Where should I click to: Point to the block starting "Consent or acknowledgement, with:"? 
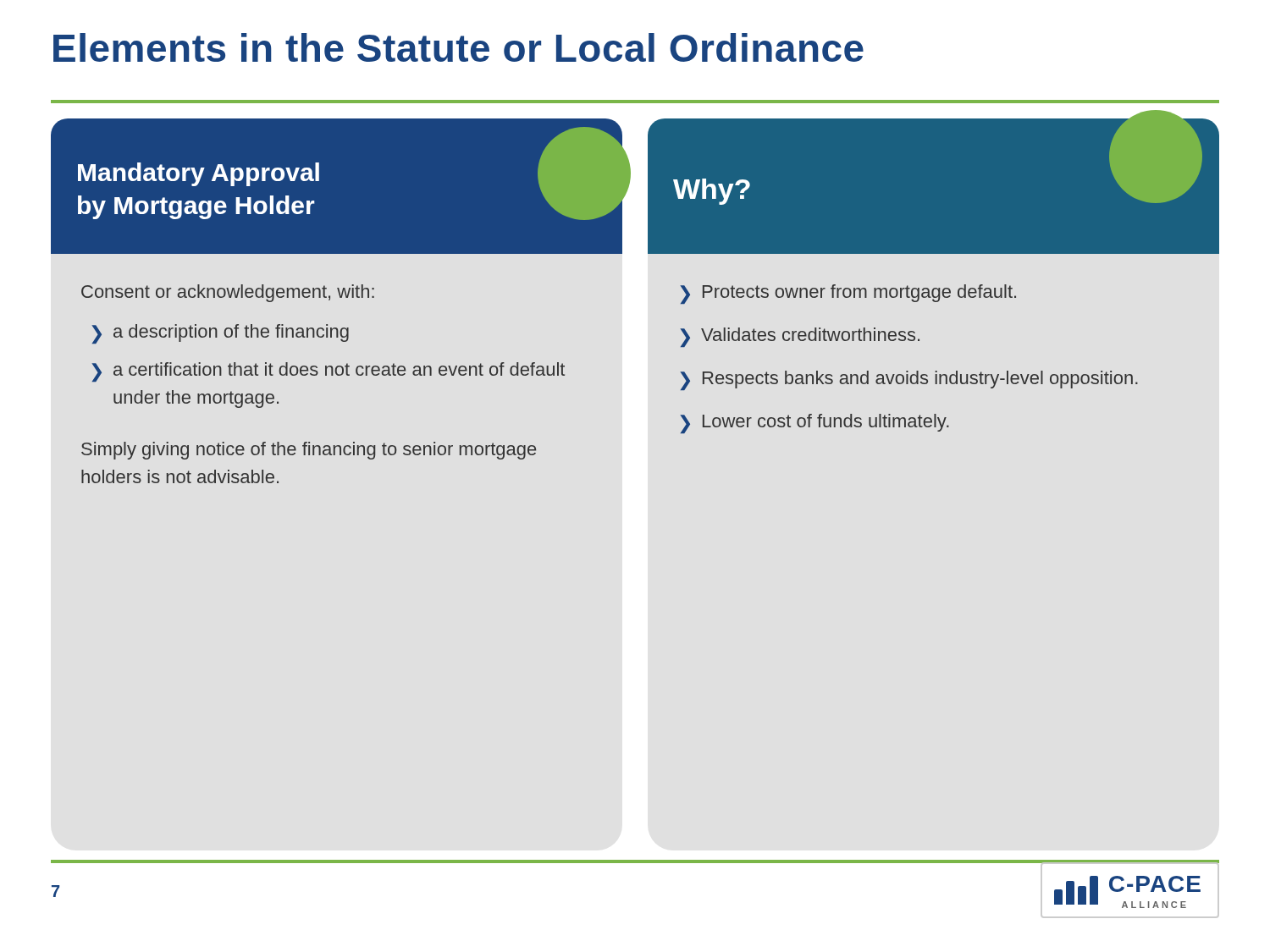228,292
